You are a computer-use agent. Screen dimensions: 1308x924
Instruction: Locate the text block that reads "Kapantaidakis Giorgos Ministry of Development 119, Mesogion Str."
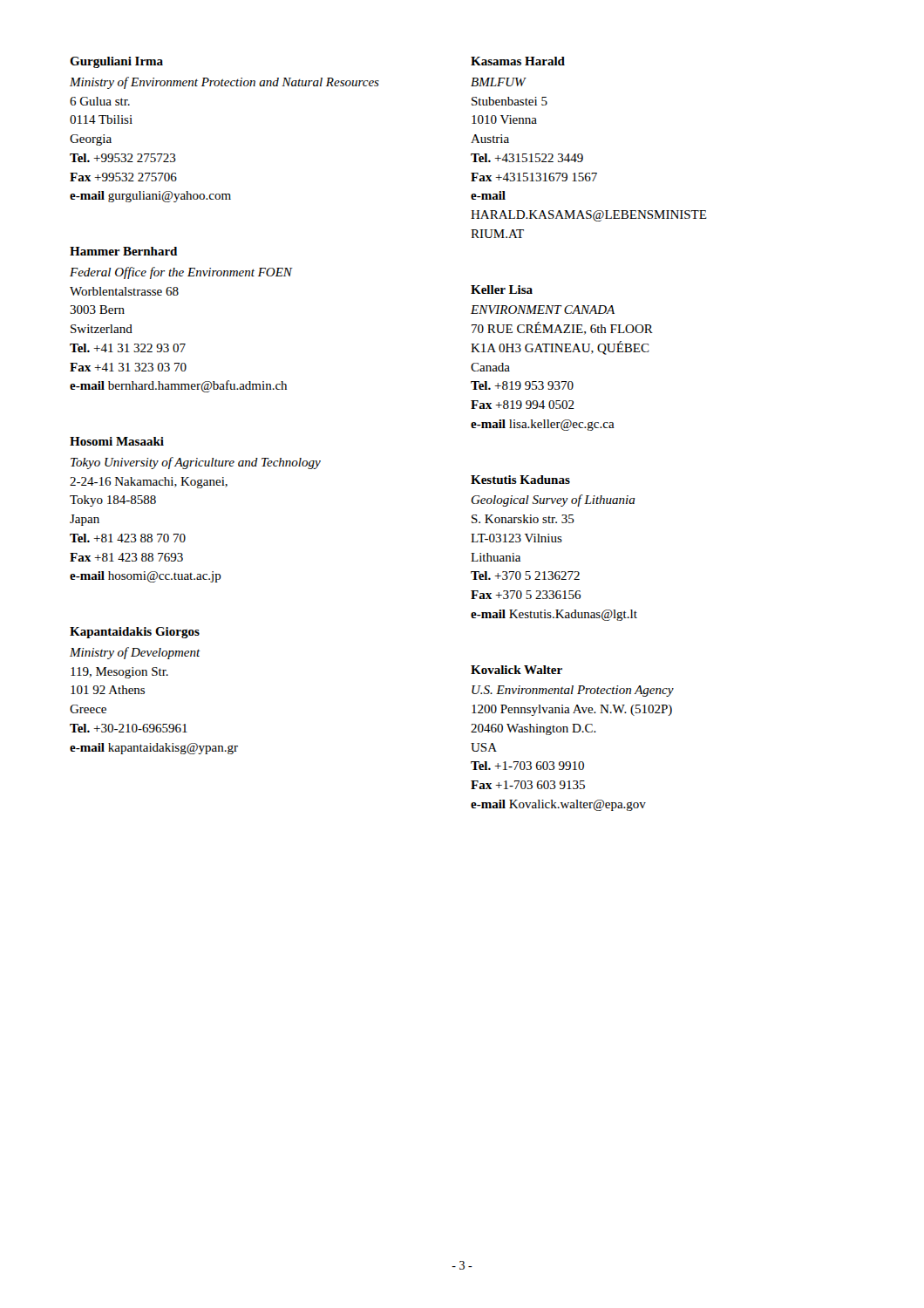tap(135, 633)
